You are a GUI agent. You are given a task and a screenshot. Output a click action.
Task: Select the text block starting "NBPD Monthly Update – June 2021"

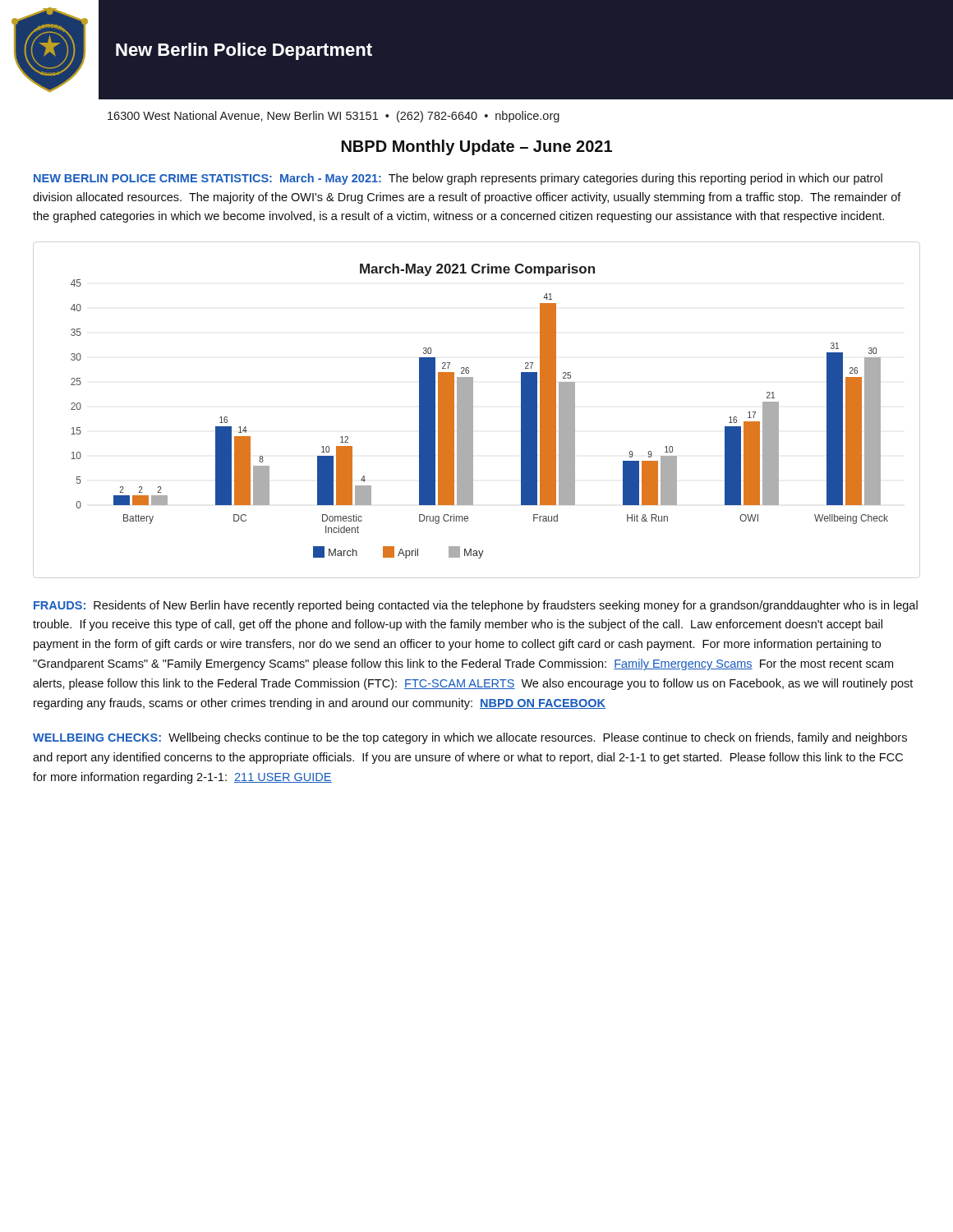(476, 146)
